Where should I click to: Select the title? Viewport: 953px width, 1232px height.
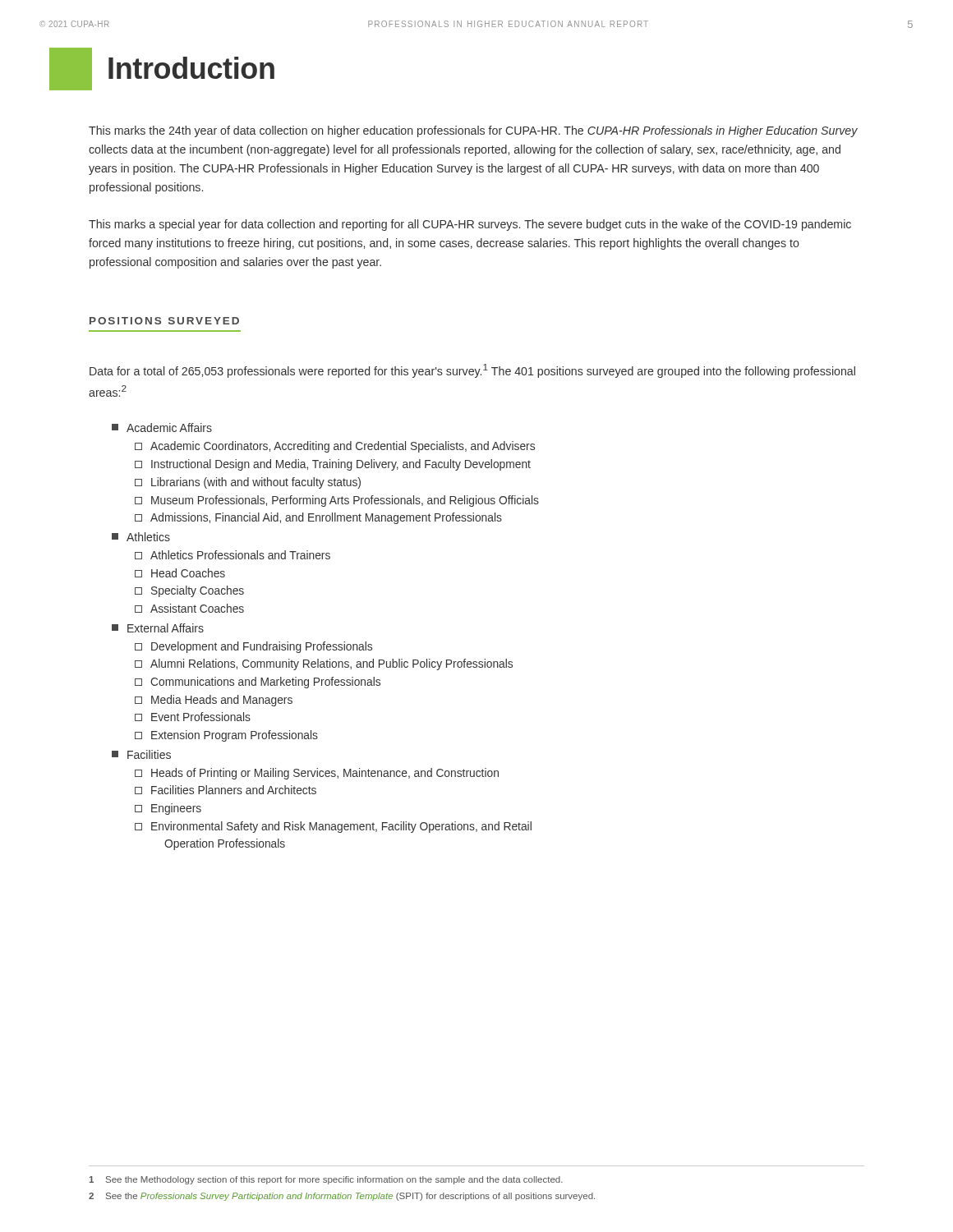(162, 69)
